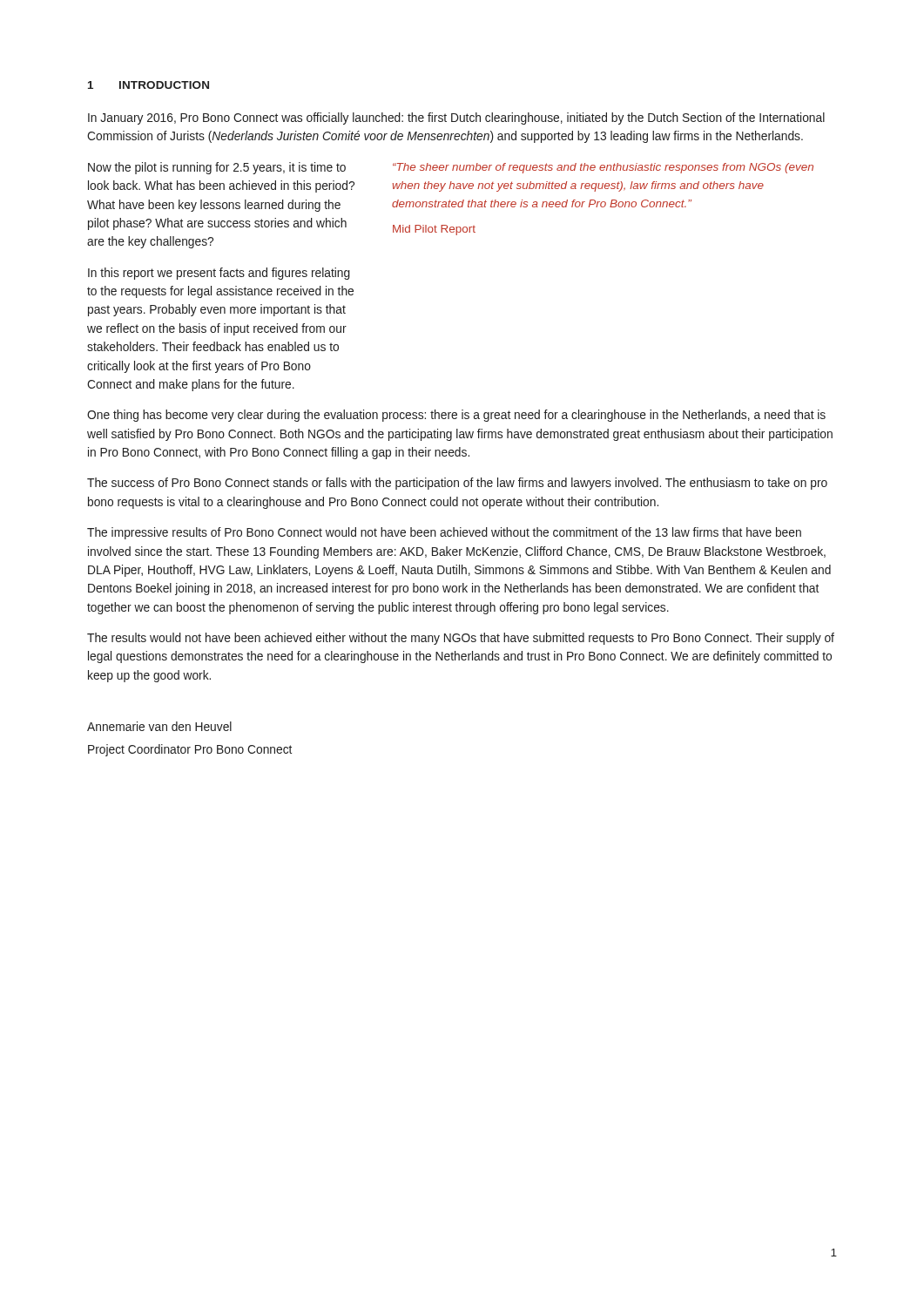Find the block starting "In January 2016,"
Screen dimensions: 1307x924
click(x=456, y=127)
